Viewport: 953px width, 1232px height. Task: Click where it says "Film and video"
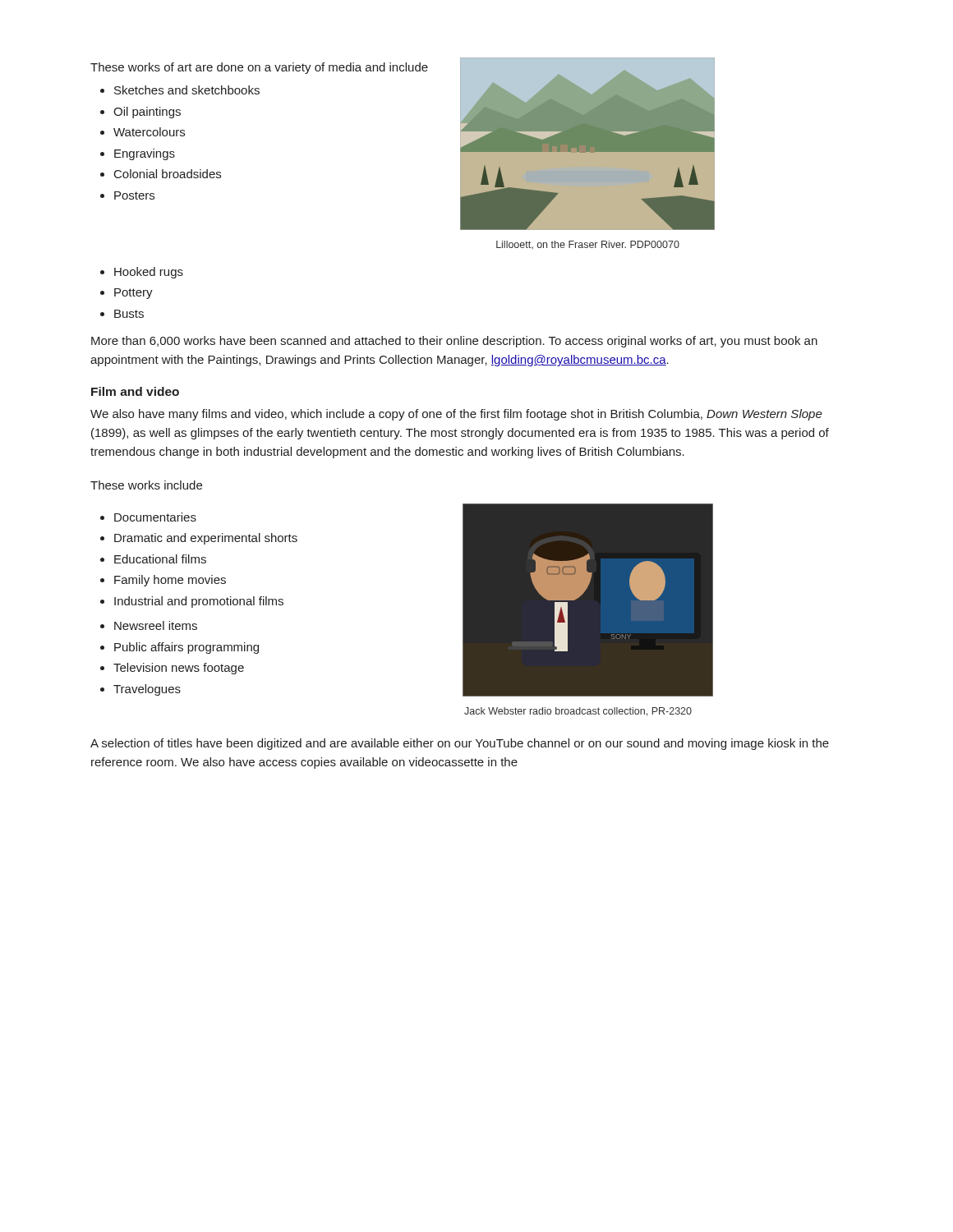click(x=135, y=391)
